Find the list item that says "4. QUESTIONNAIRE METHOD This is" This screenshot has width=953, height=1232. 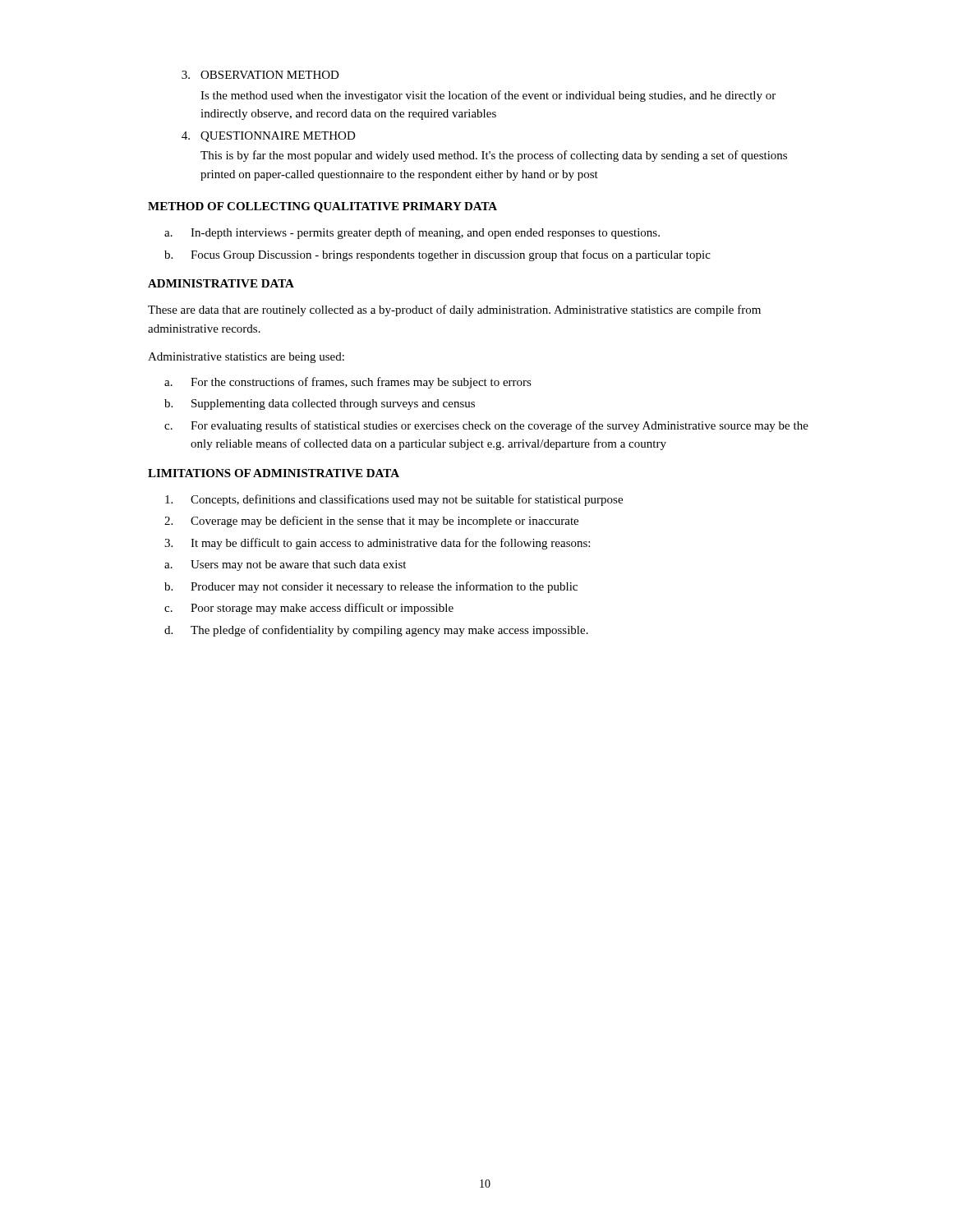tap(485, 155)
